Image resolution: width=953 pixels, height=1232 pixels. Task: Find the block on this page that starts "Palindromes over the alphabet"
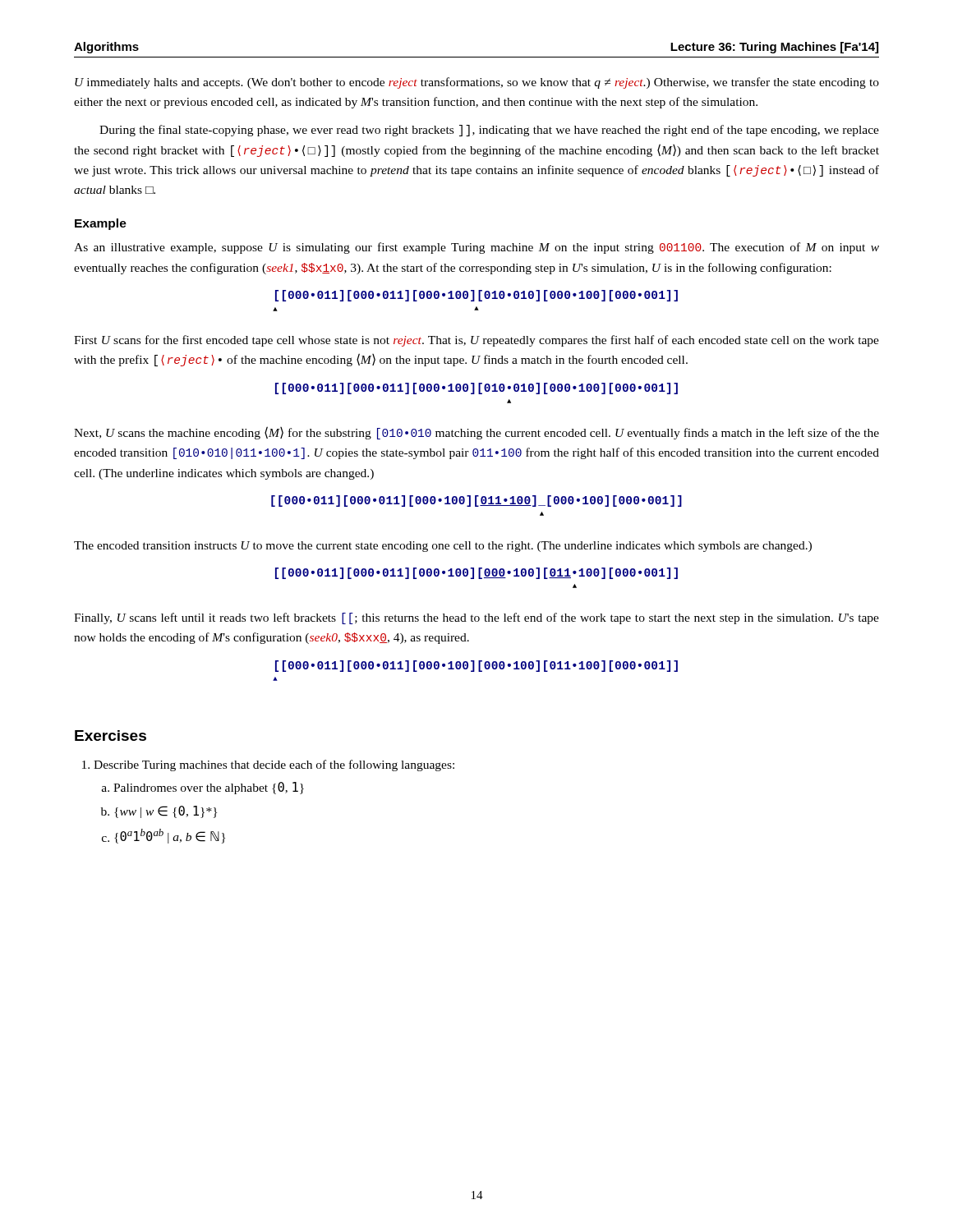(x=209, y=787)
